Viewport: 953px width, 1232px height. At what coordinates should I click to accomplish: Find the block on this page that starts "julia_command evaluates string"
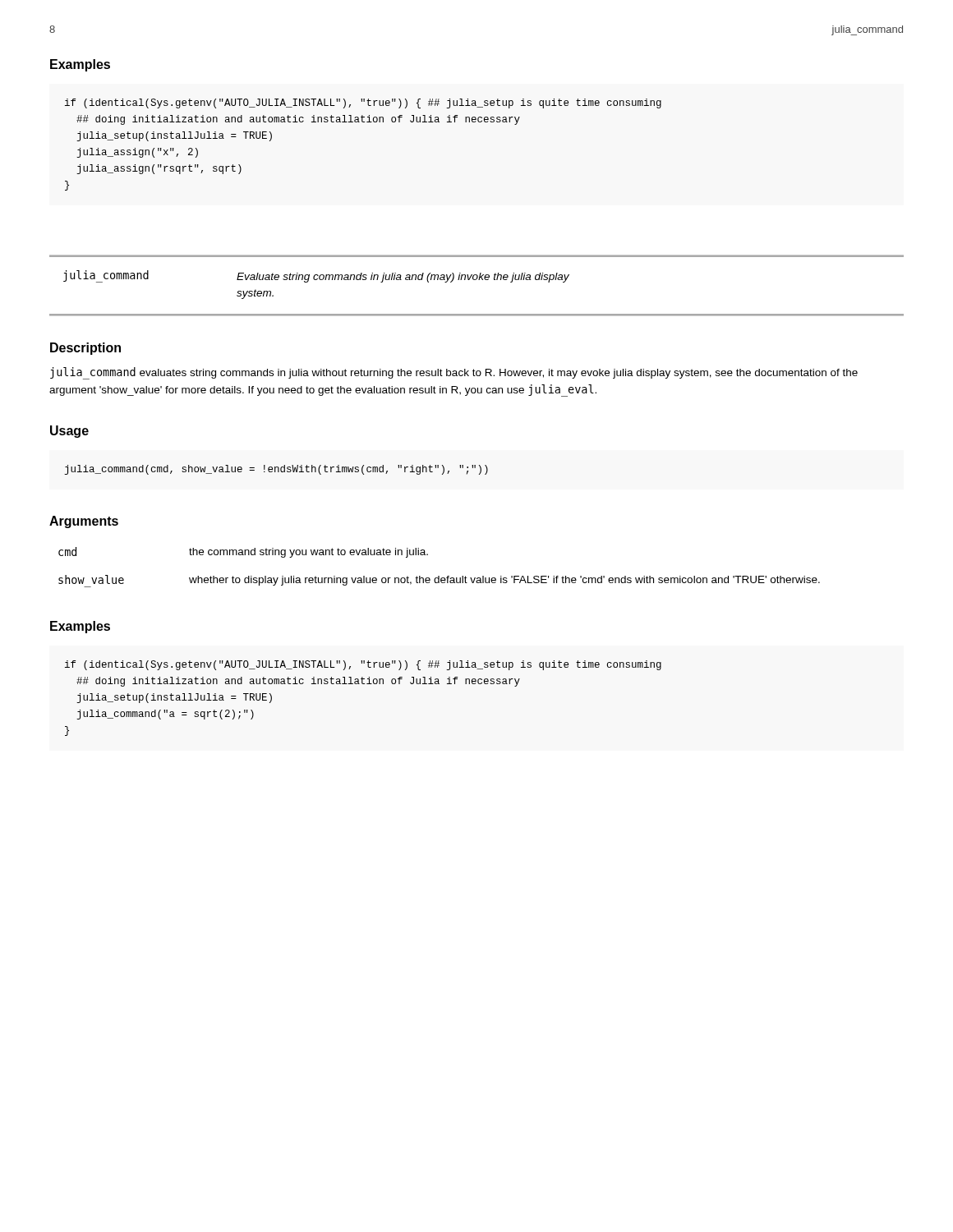pos(476,381)
